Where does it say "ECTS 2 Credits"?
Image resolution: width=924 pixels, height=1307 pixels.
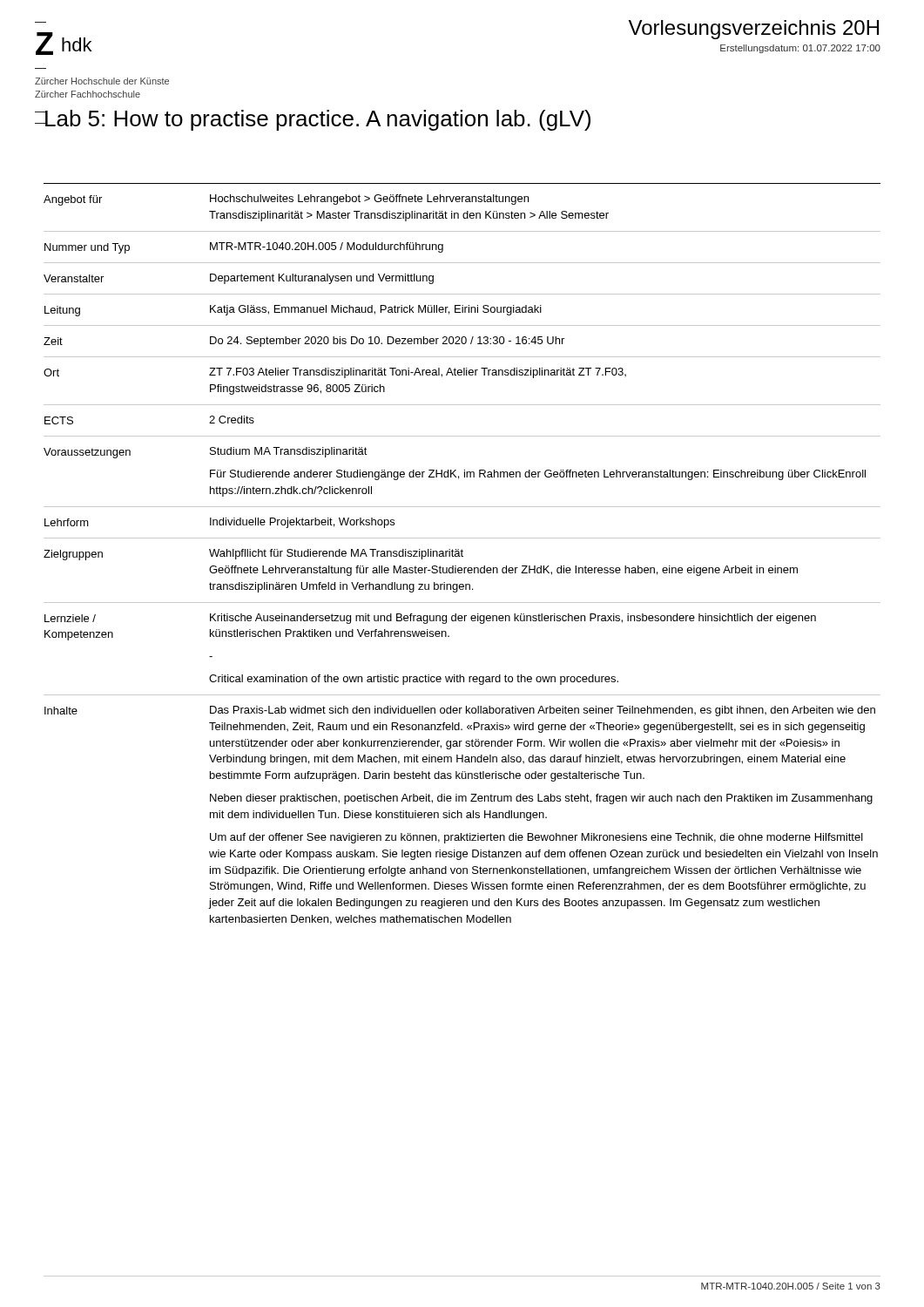58,419
